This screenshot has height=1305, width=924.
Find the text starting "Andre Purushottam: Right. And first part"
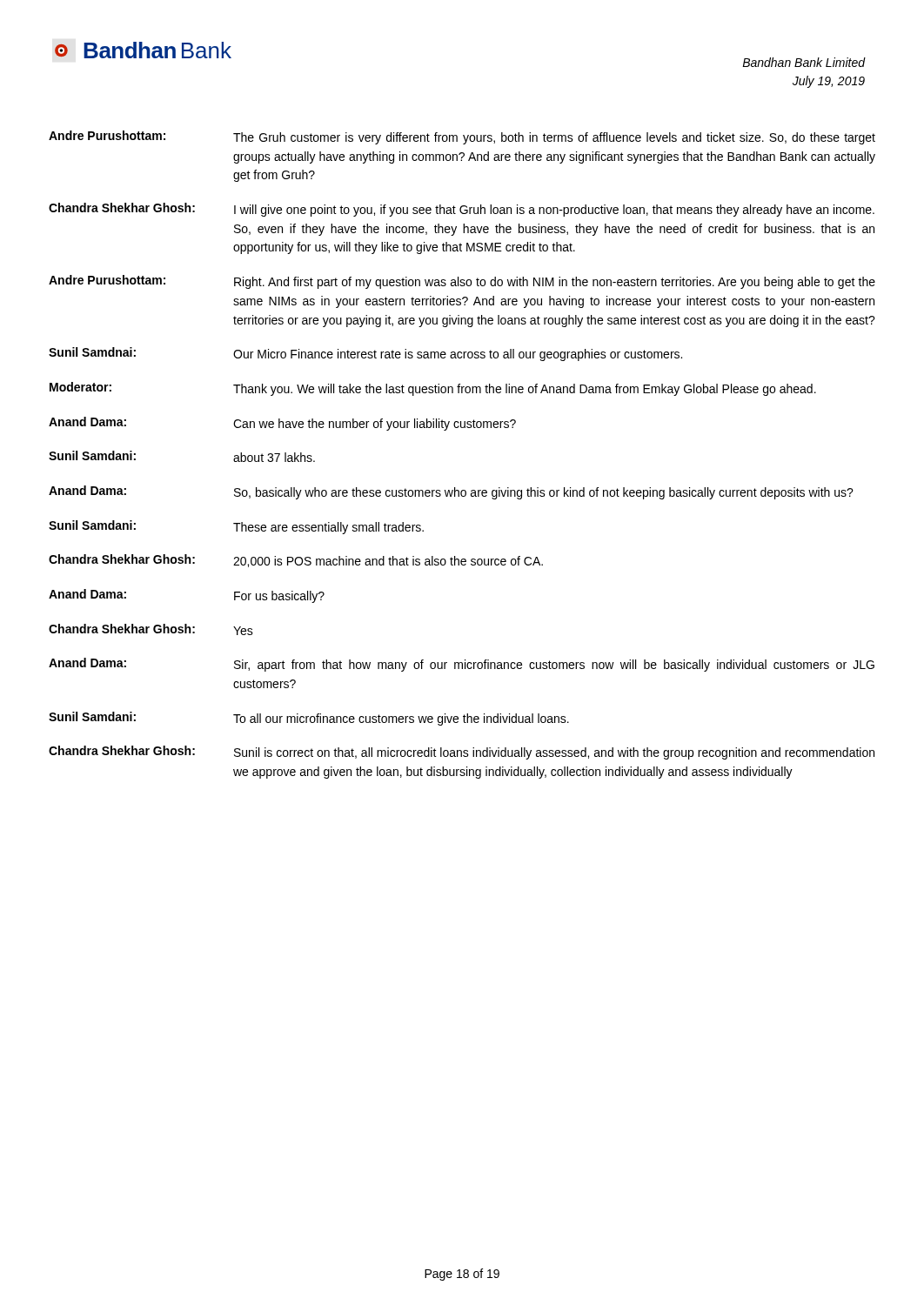coord(462,302)
